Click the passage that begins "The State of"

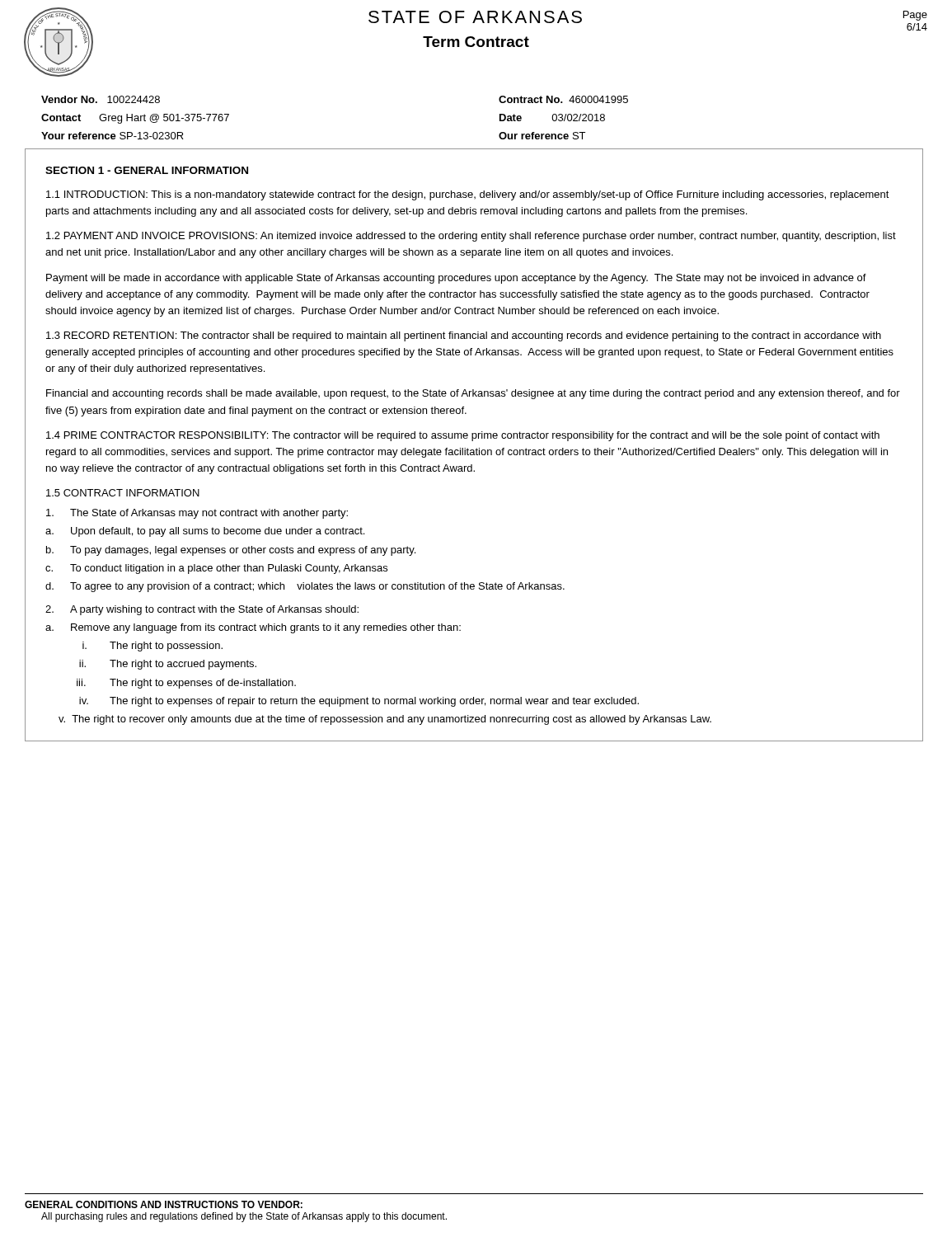pos(197,513)
